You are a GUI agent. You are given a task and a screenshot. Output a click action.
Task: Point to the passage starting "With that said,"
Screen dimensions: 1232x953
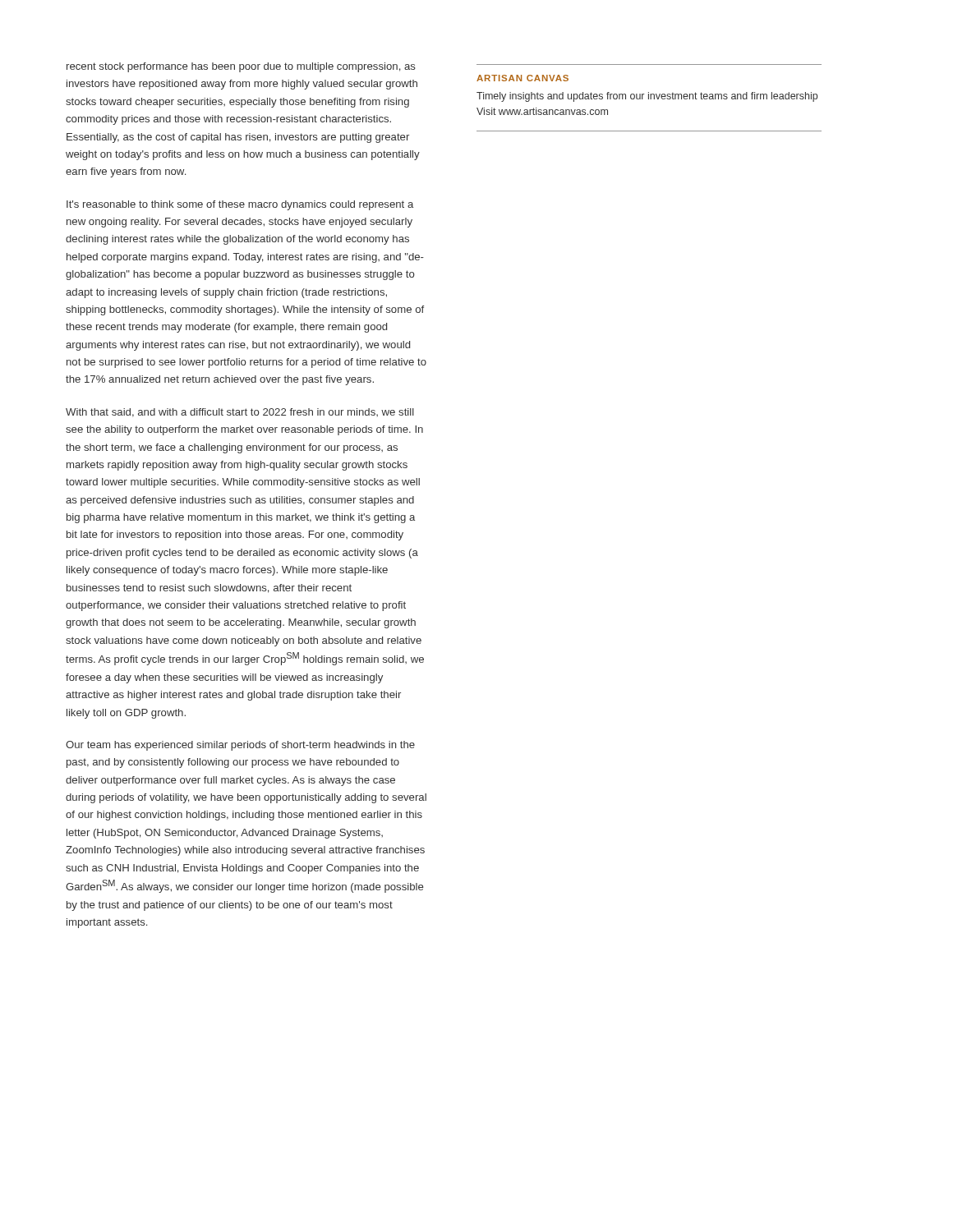[x=245, y=562]
